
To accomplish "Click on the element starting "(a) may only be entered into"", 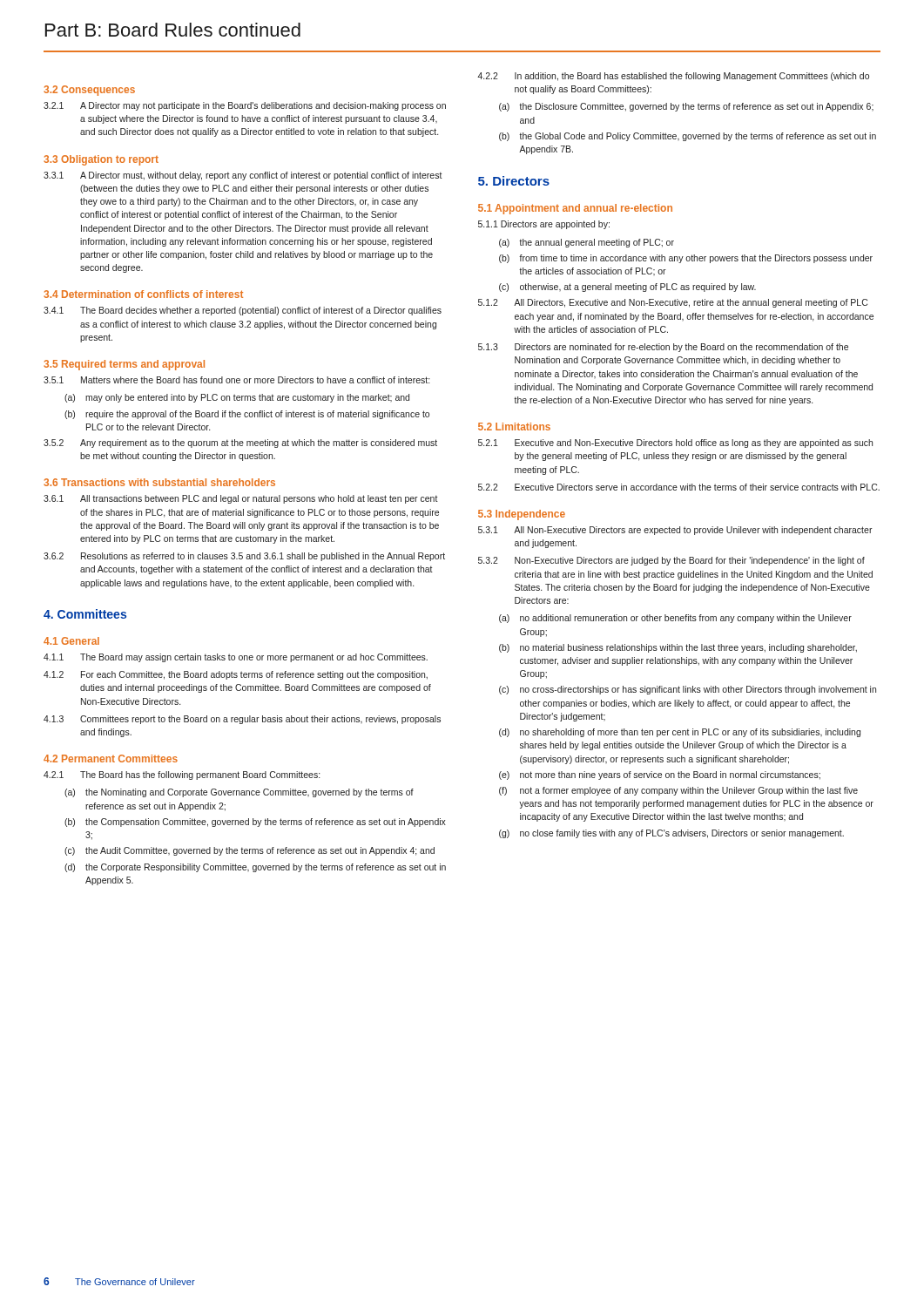I will pos(255,398).
